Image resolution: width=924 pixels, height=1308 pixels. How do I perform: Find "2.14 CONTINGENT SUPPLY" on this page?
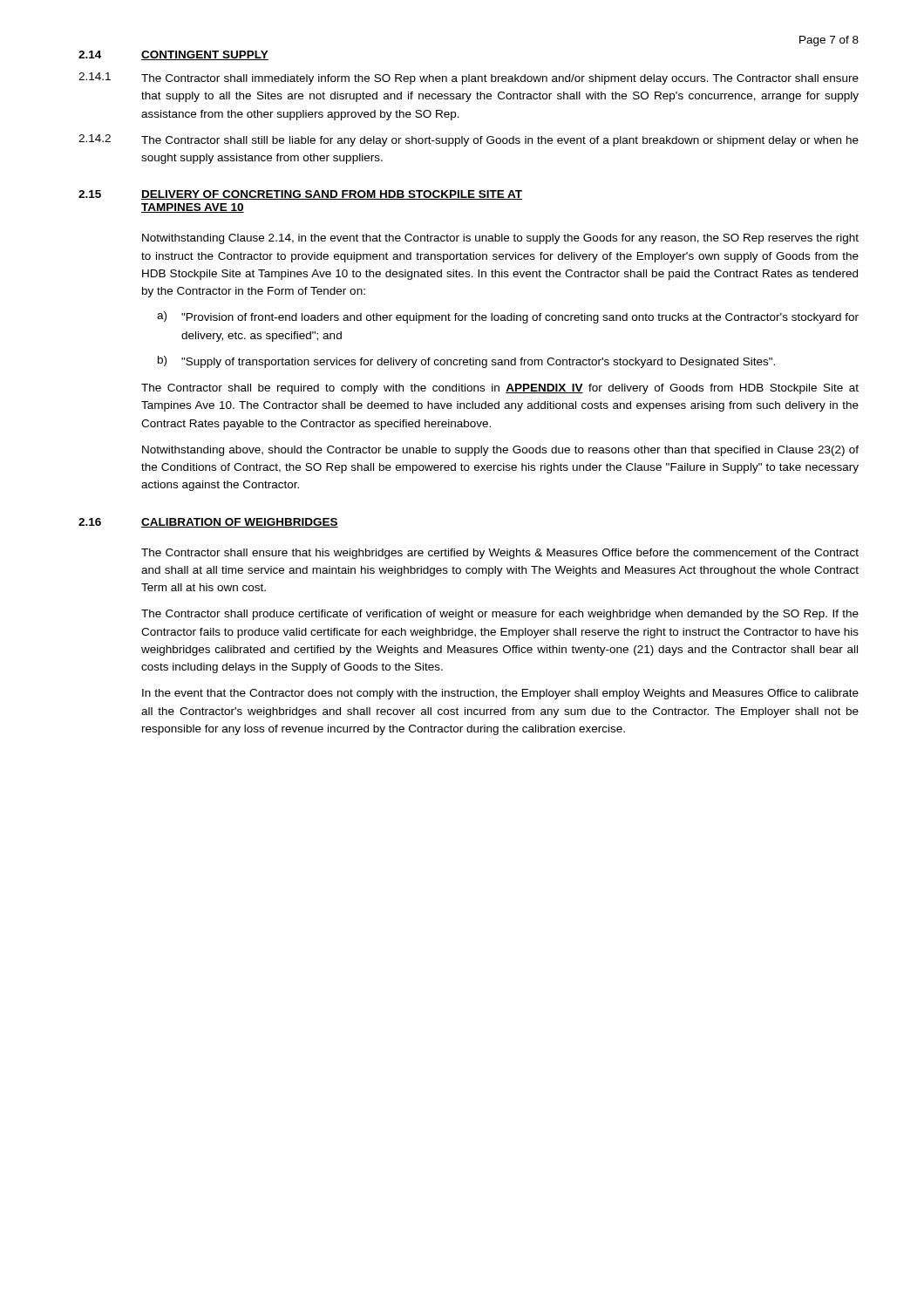coord(173,55)
